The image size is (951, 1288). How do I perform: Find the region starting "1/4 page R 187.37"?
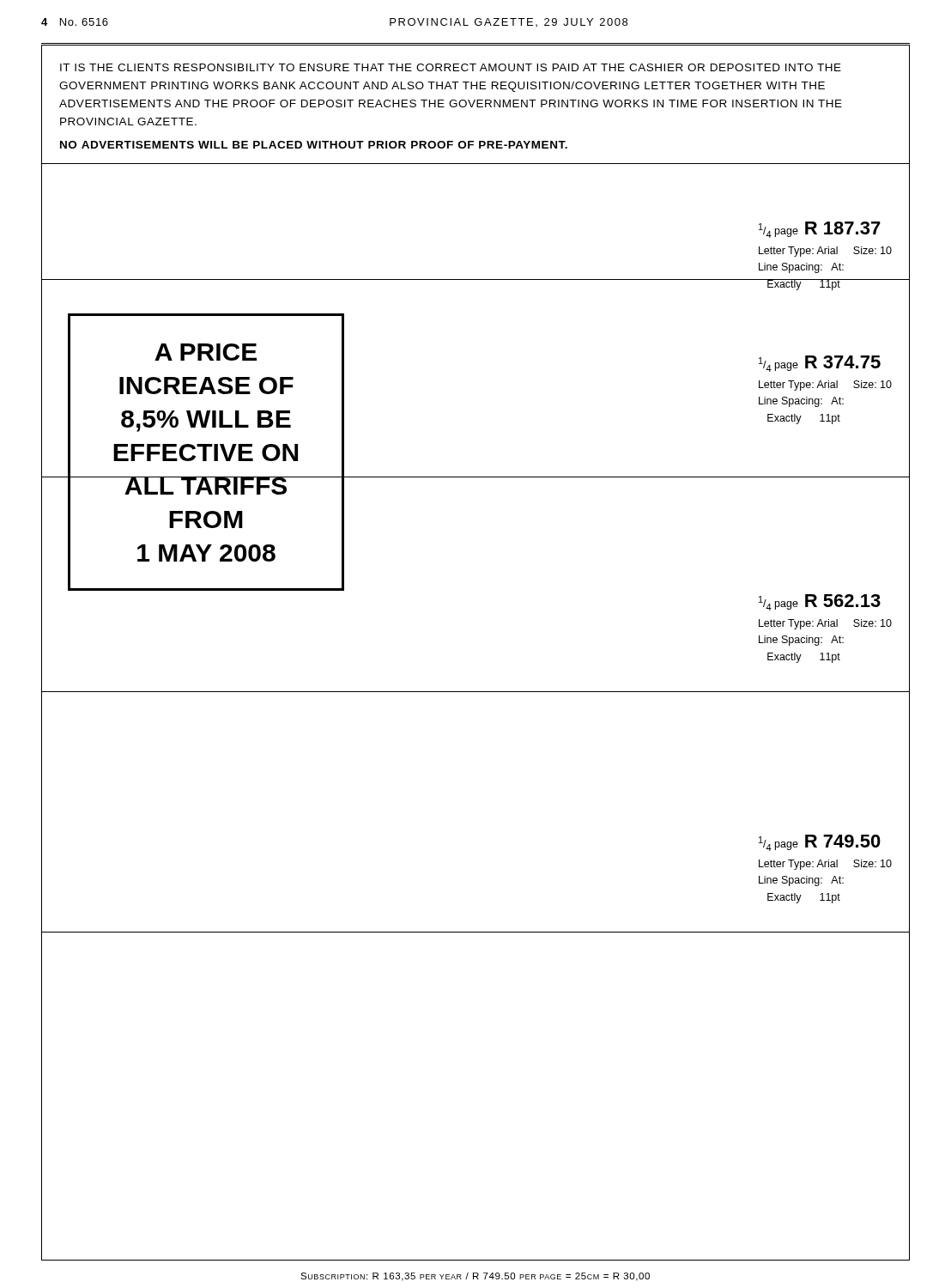pos(825,247)
